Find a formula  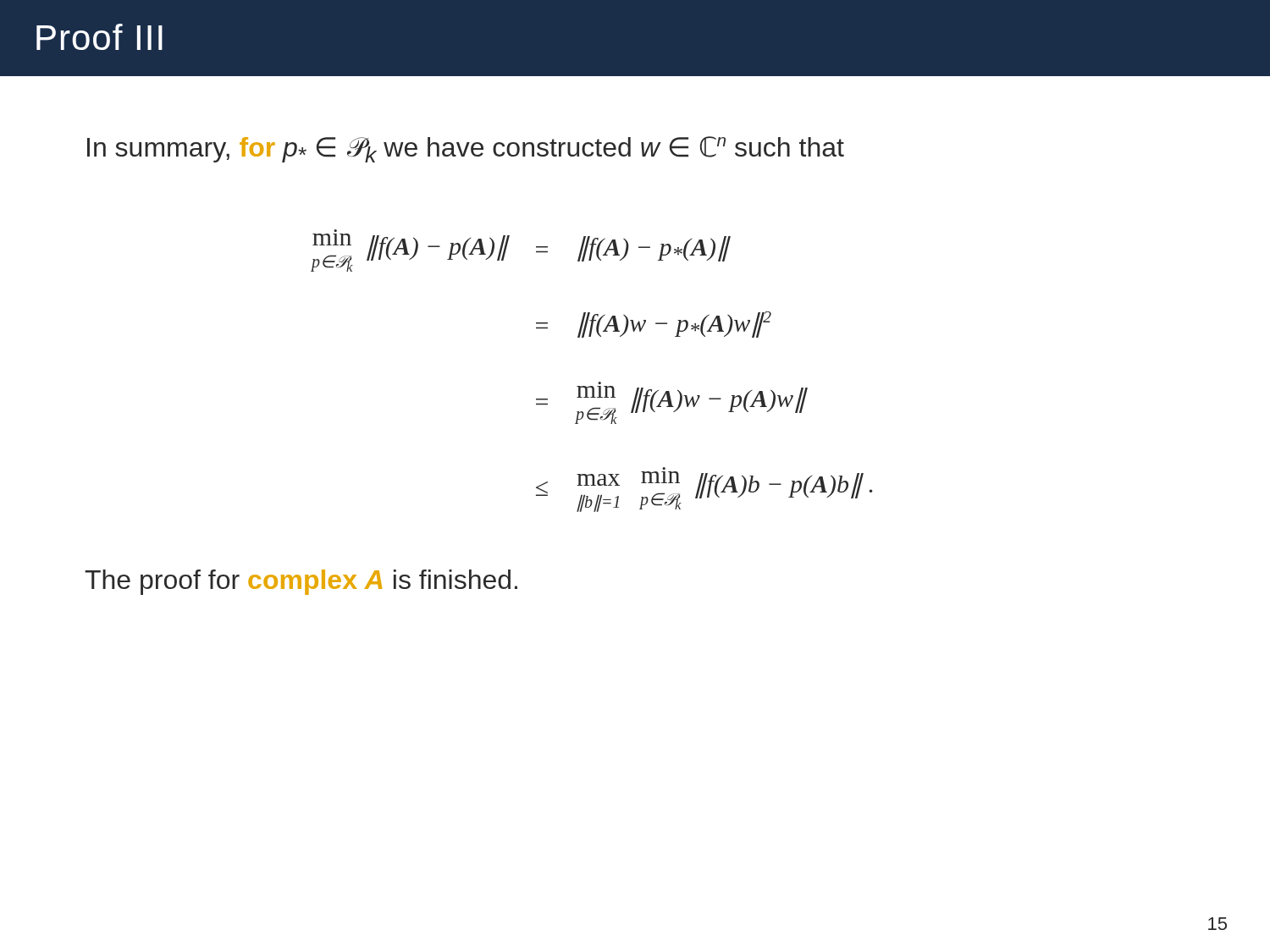[x=686, y=368]
